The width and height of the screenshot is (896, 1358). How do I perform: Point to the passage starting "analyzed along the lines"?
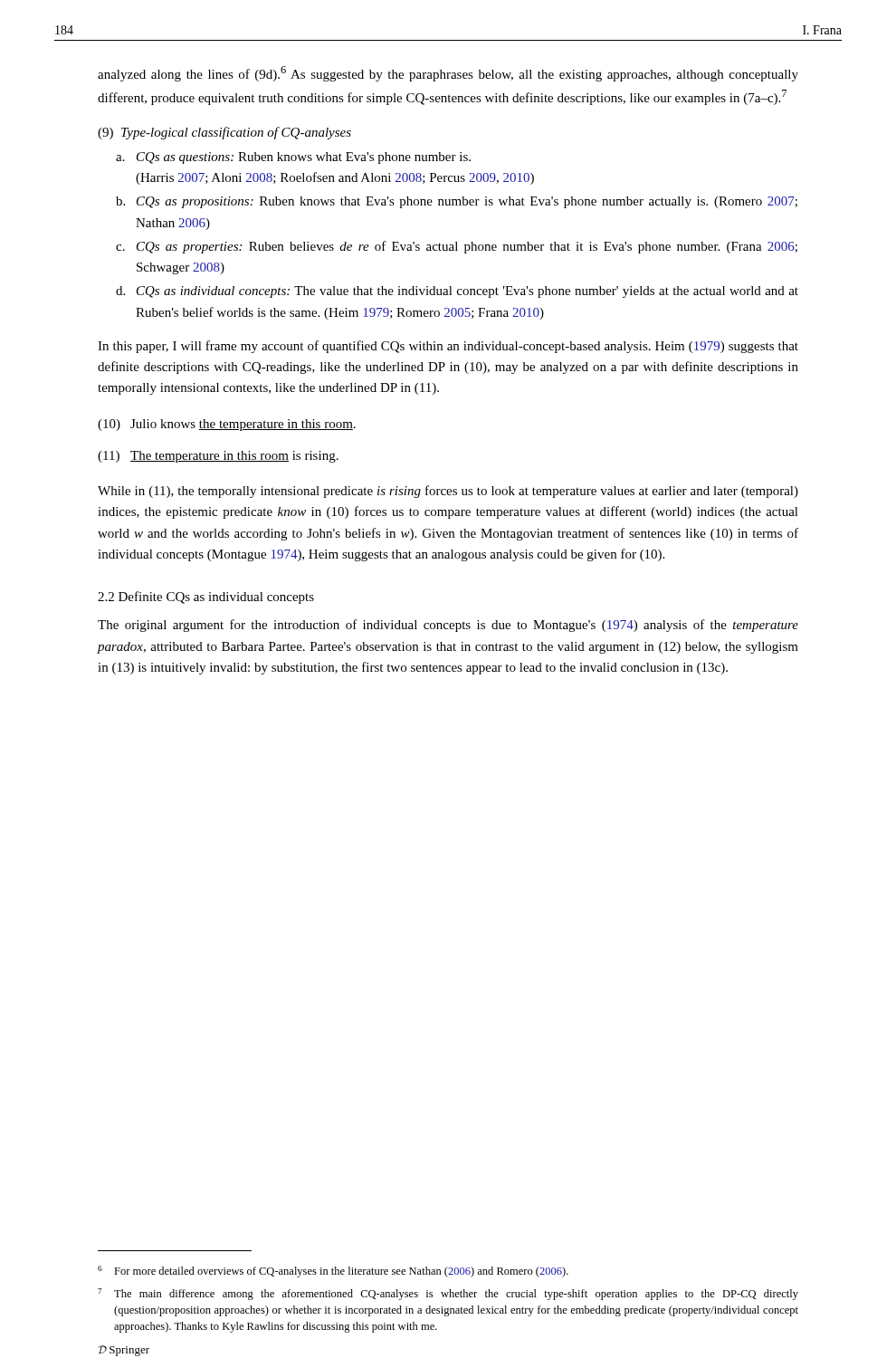tap(448, 84)
